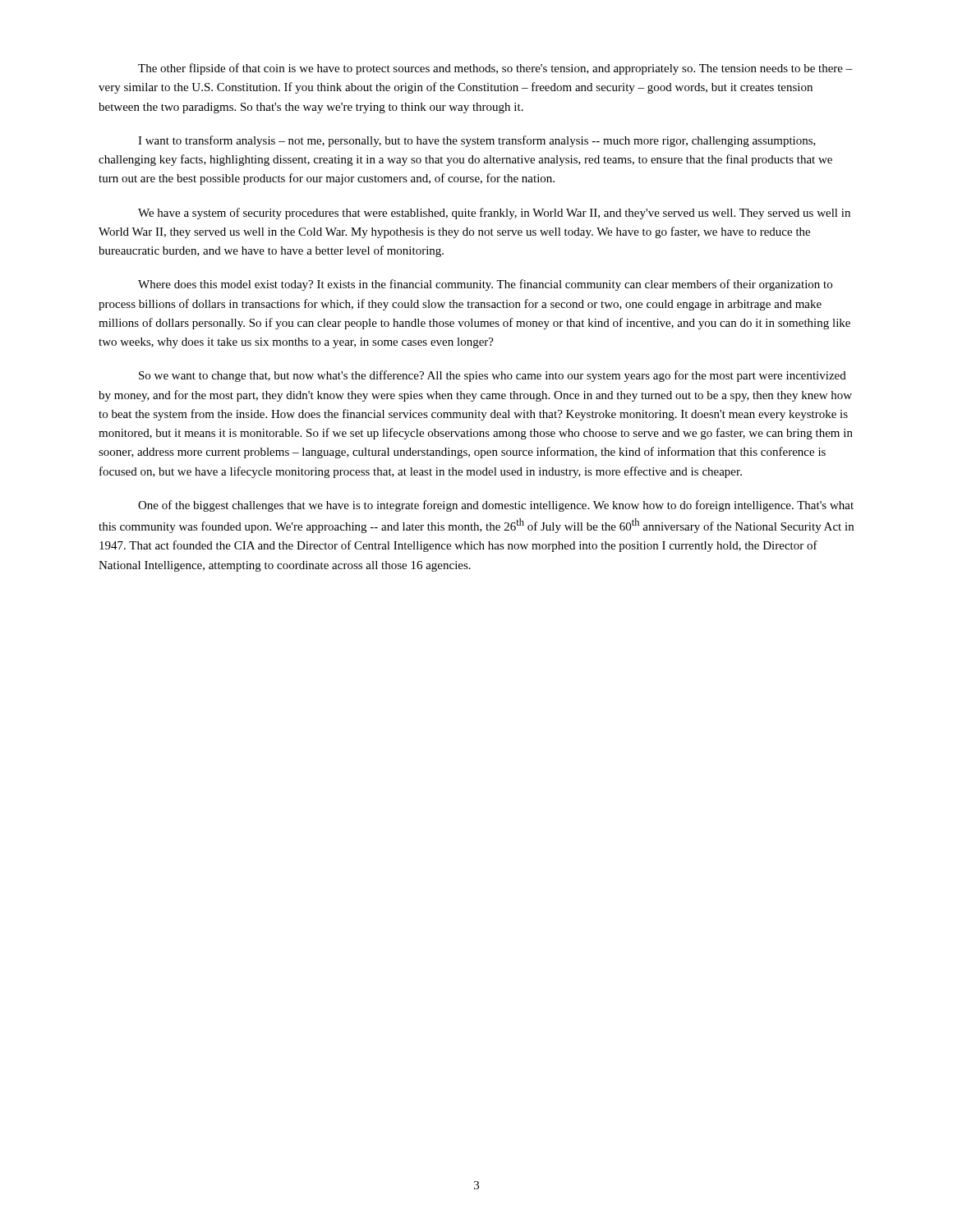Viewport: 953px width, 1232px height.
Task: Click the passage that begins "We have a system"
Action: coord(476,232)
